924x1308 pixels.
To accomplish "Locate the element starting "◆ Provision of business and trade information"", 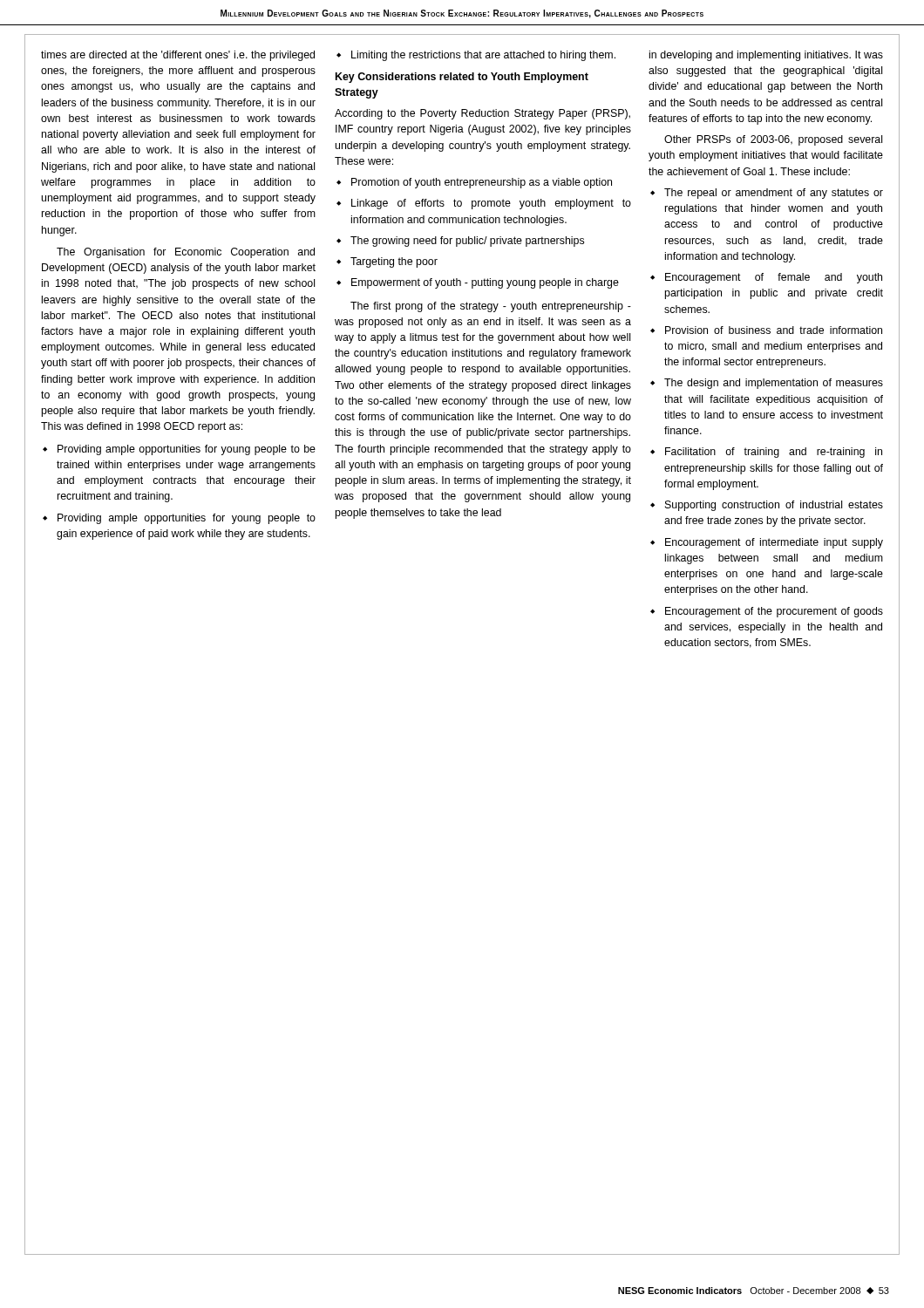I will pyautogui.click(x=767, y=346).
